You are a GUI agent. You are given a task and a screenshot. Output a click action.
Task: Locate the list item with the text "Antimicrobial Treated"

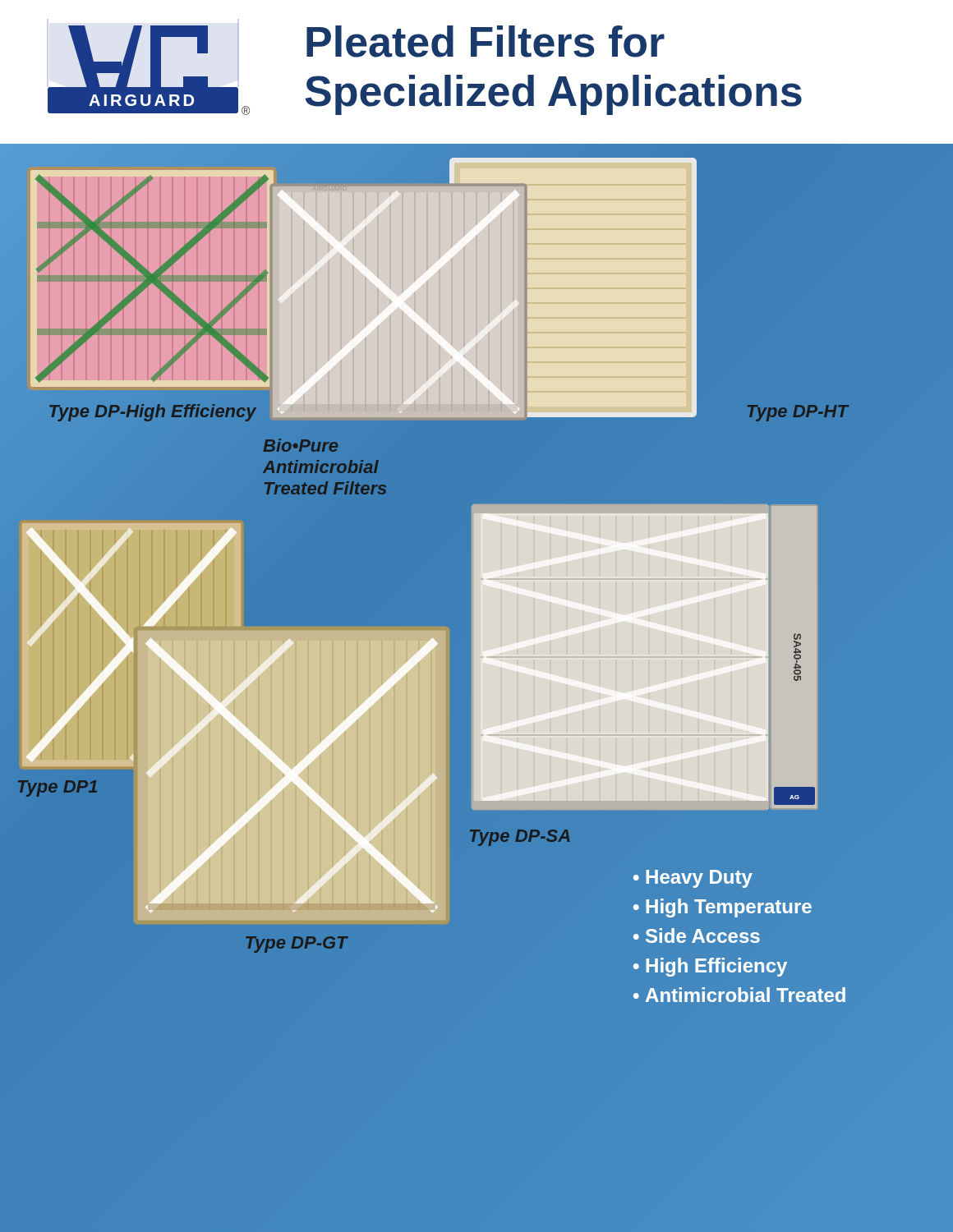point(746,995)
